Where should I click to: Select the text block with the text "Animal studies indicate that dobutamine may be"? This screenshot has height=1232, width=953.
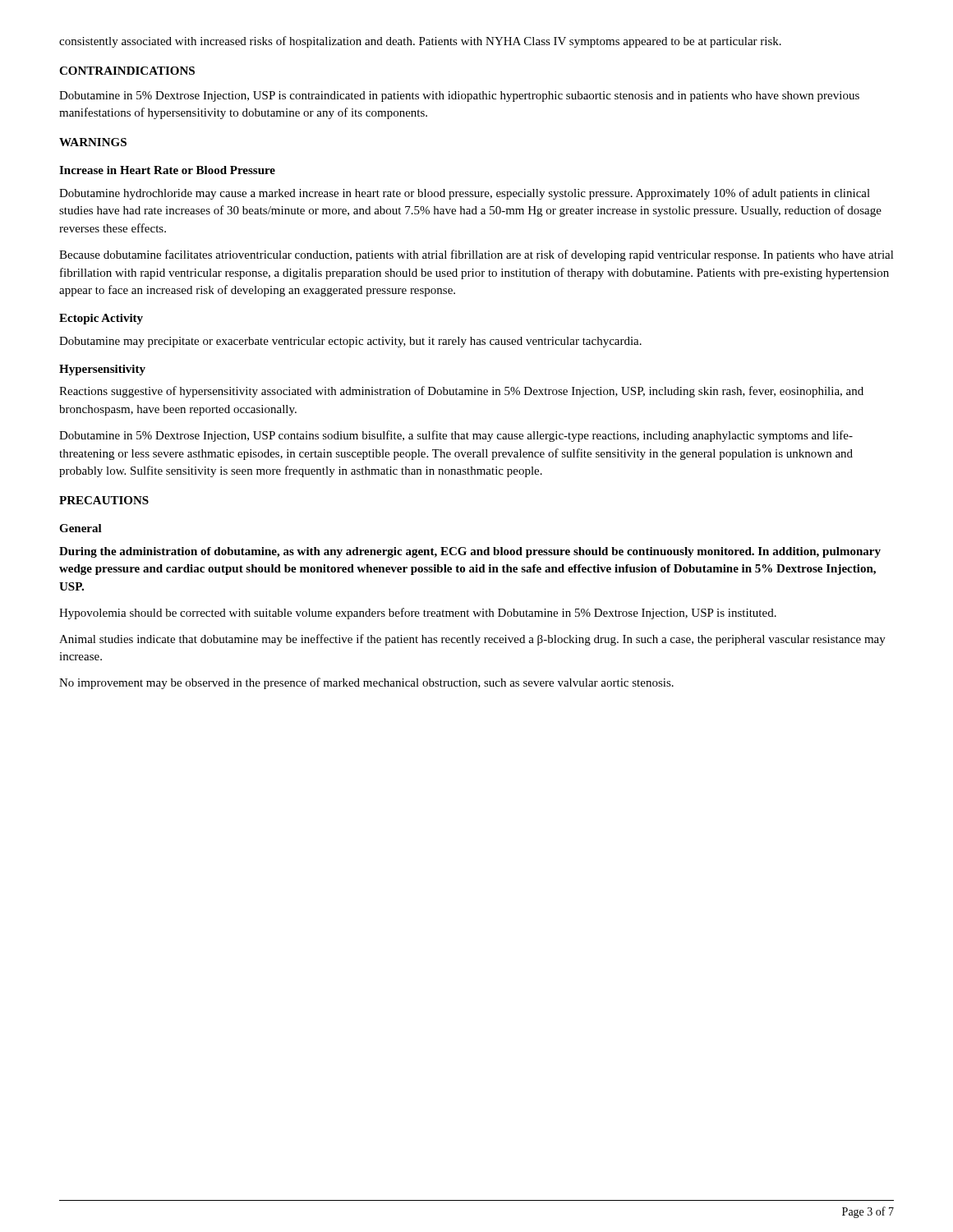476,648
